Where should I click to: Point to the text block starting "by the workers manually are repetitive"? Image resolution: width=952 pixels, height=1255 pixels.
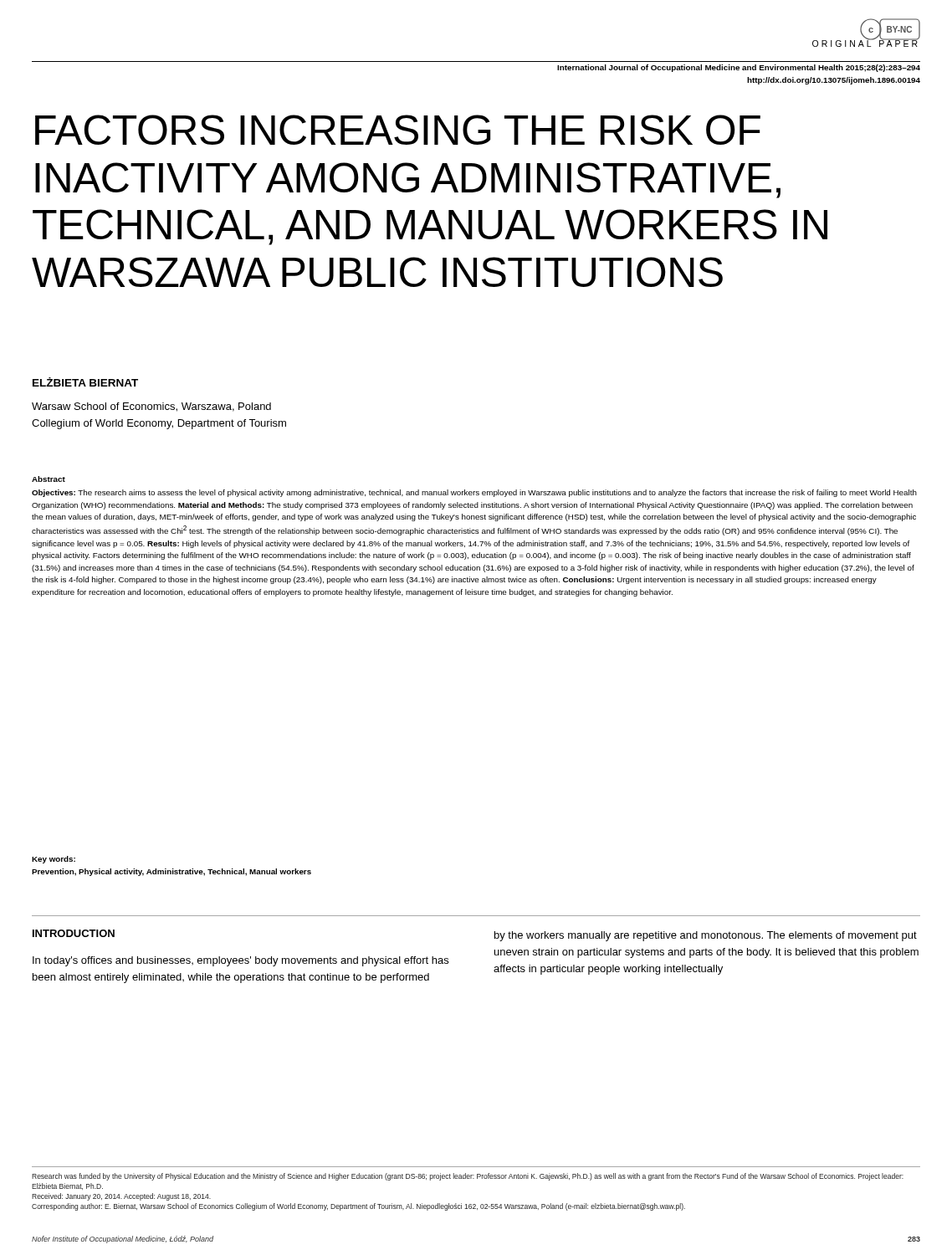click(x=706, y=951)
